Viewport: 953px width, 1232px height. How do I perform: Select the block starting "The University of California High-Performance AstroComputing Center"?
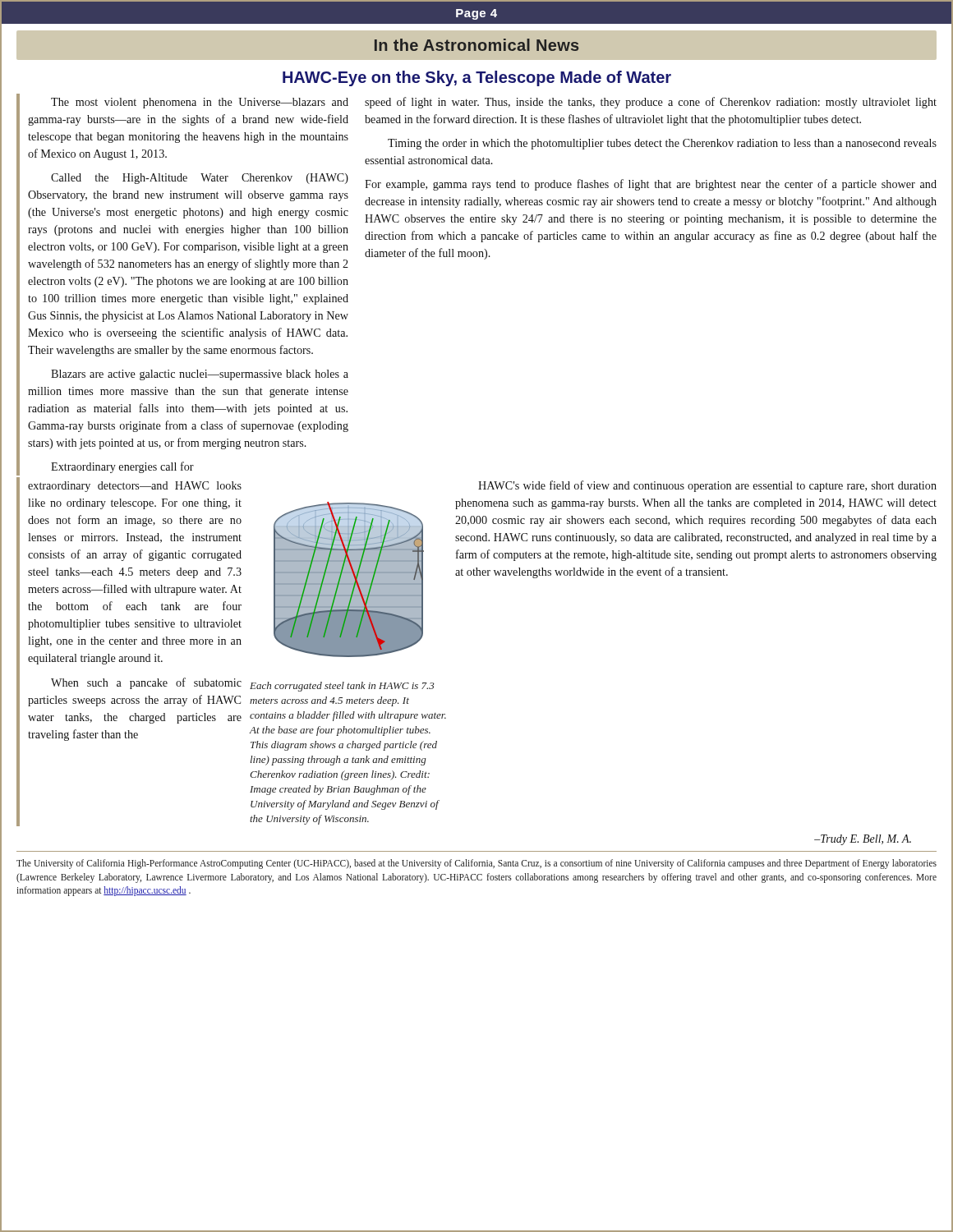476,877
